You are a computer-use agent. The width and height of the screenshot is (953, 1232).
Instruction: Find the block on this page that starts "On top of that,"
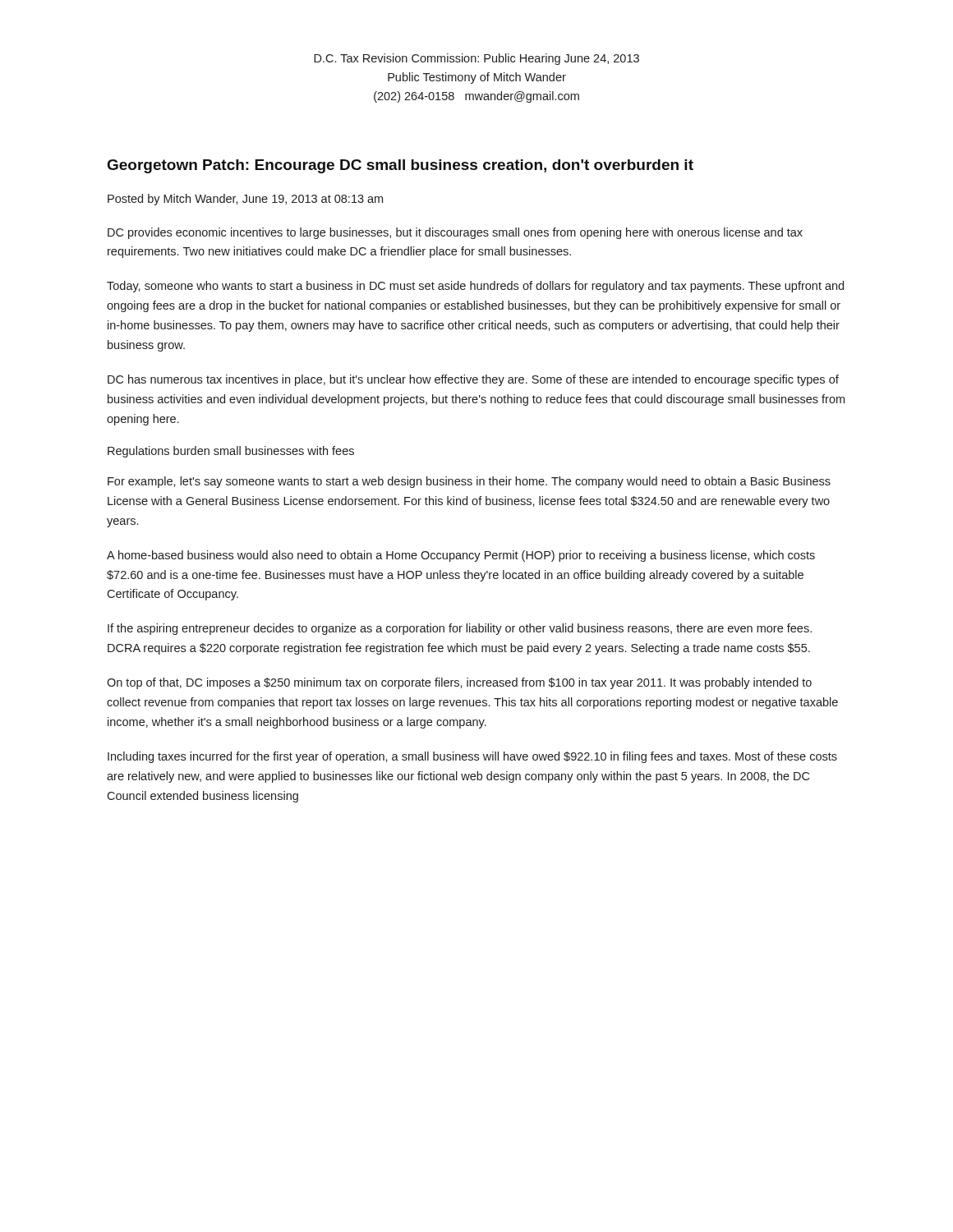click(473, 702)
